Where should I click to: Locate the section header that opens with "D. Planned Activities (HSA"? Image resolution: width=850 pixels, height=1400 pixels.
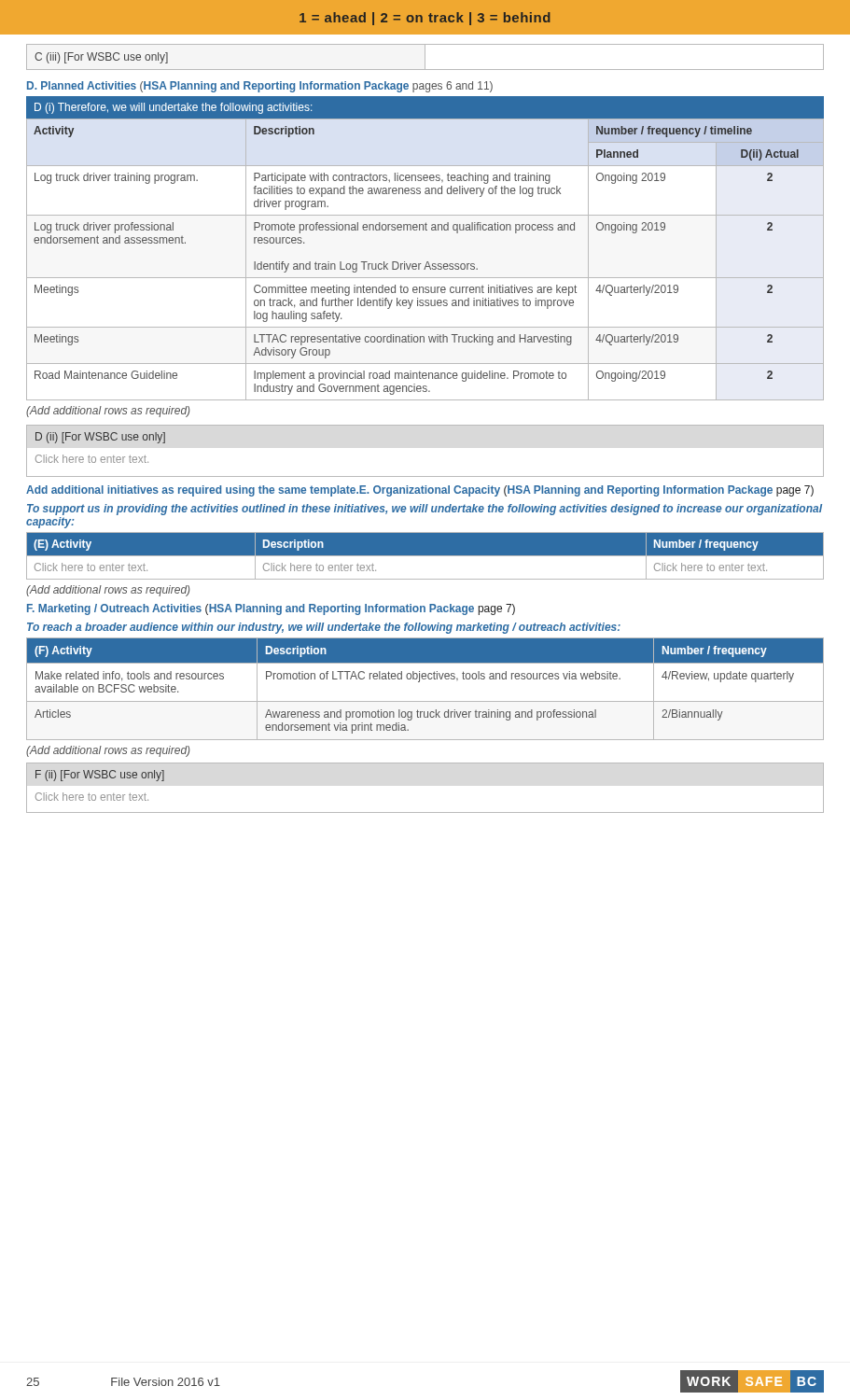(260, 86)
